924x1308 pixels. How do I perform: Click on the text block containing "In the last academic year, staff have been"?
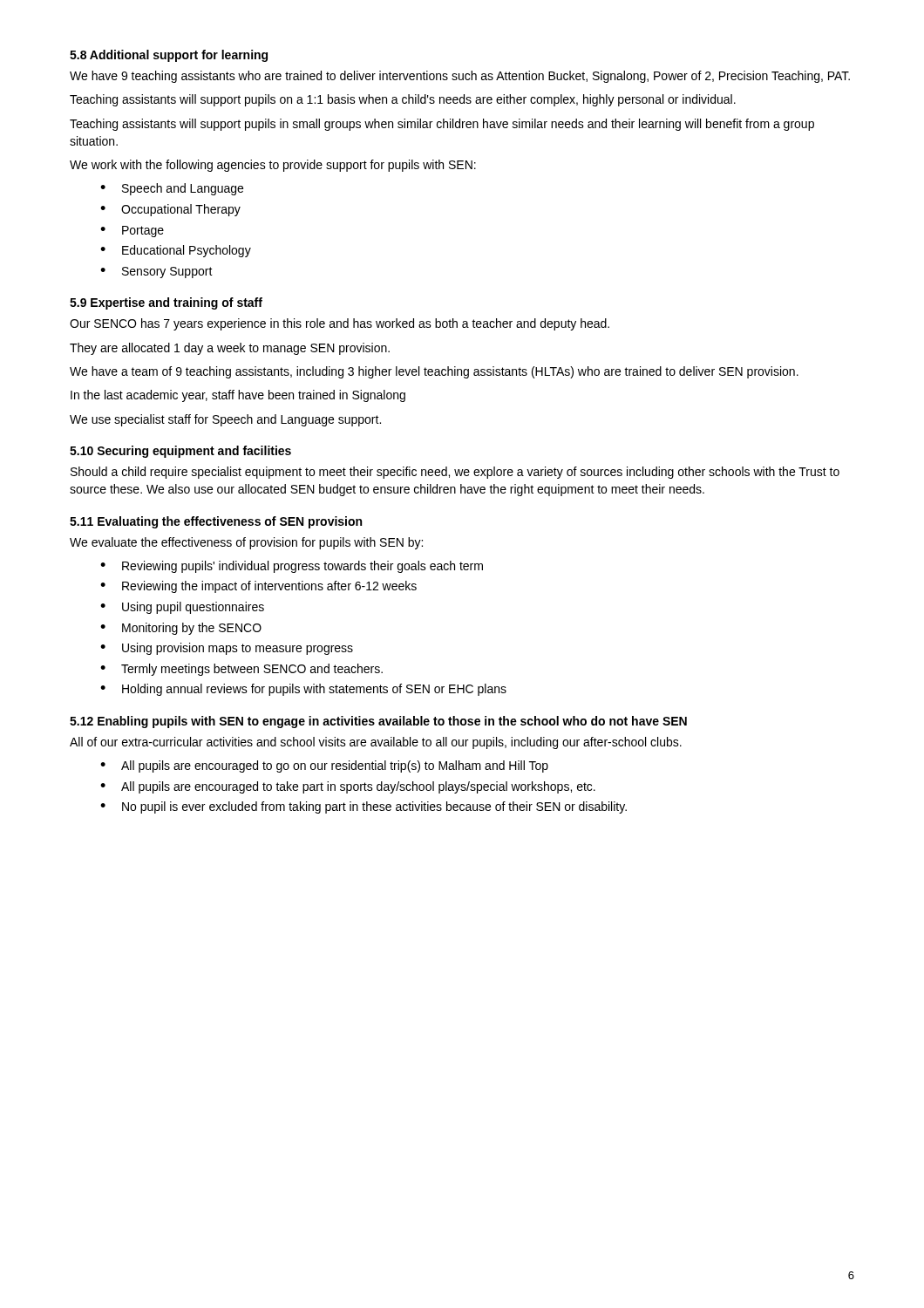point(238,395)
